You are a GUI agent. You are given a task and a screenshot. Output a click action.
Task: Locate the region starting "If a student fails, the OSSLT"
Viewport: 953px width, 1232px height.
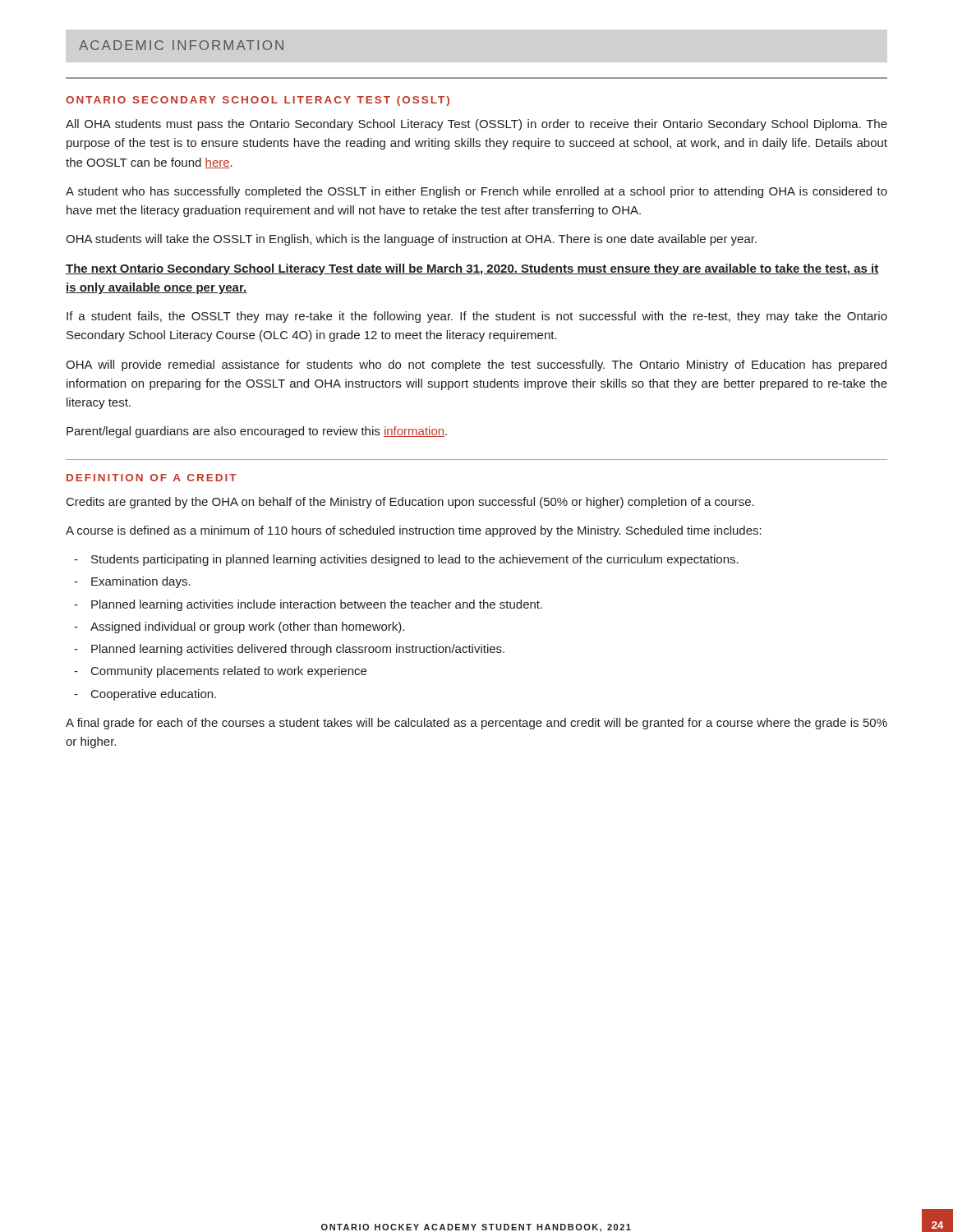[x=476, y=325]
